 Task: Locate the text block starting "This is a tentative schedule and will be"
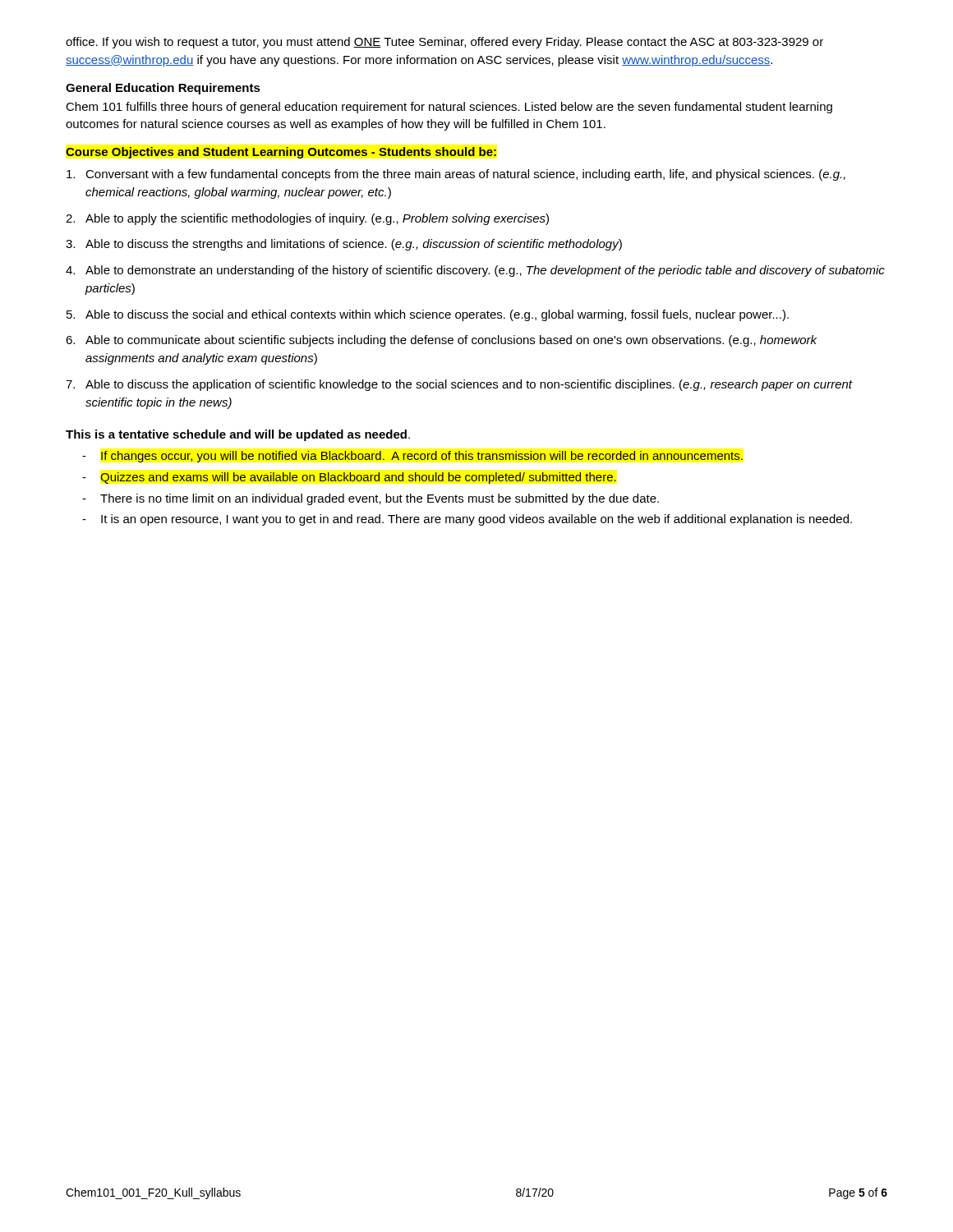click(x=238, y=434)
